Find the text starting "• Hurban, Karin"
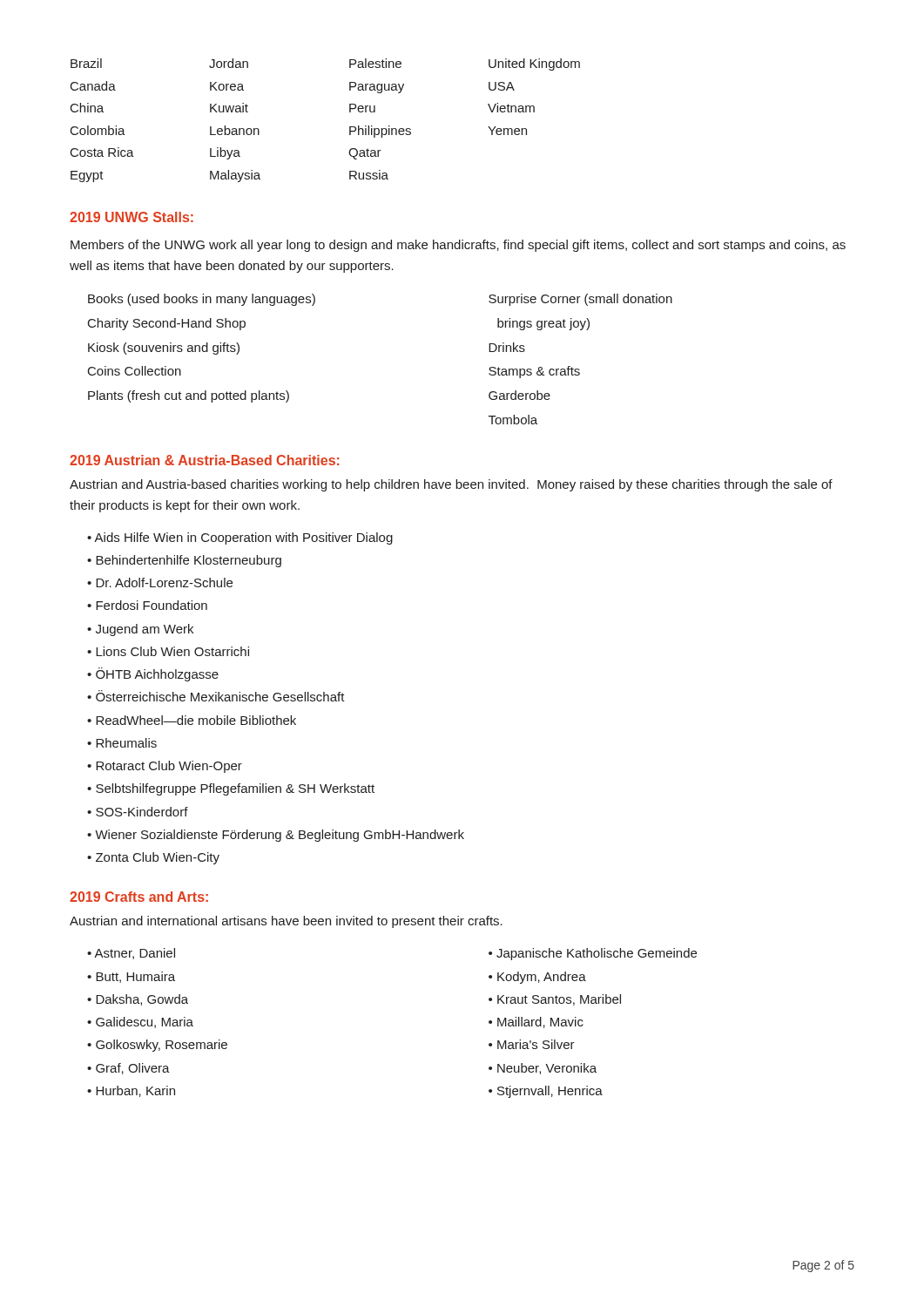 point(132,1090)
